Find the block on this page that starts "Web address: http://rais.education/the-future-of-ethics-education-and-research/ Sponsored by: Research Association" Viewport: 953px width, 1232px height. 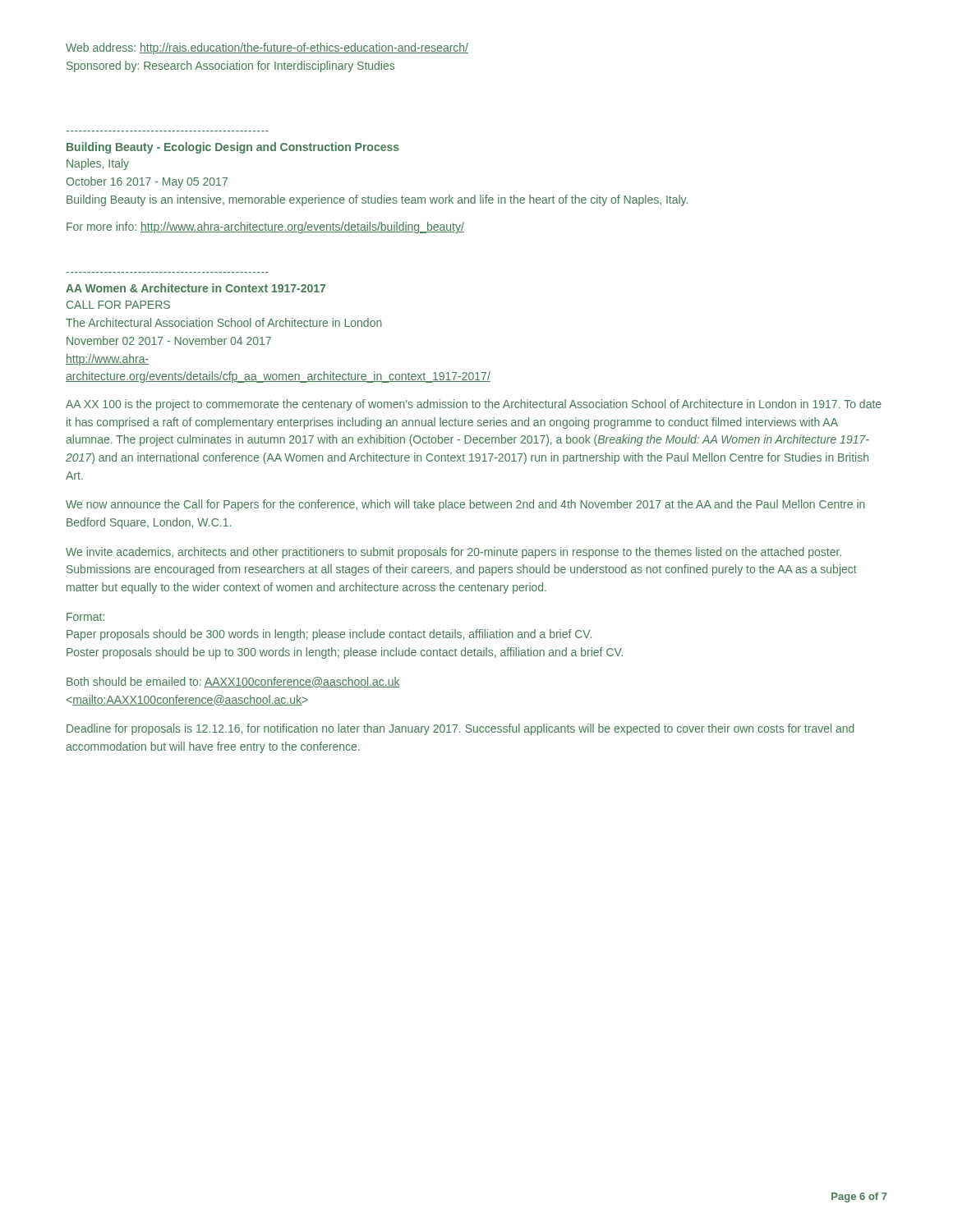267,57
